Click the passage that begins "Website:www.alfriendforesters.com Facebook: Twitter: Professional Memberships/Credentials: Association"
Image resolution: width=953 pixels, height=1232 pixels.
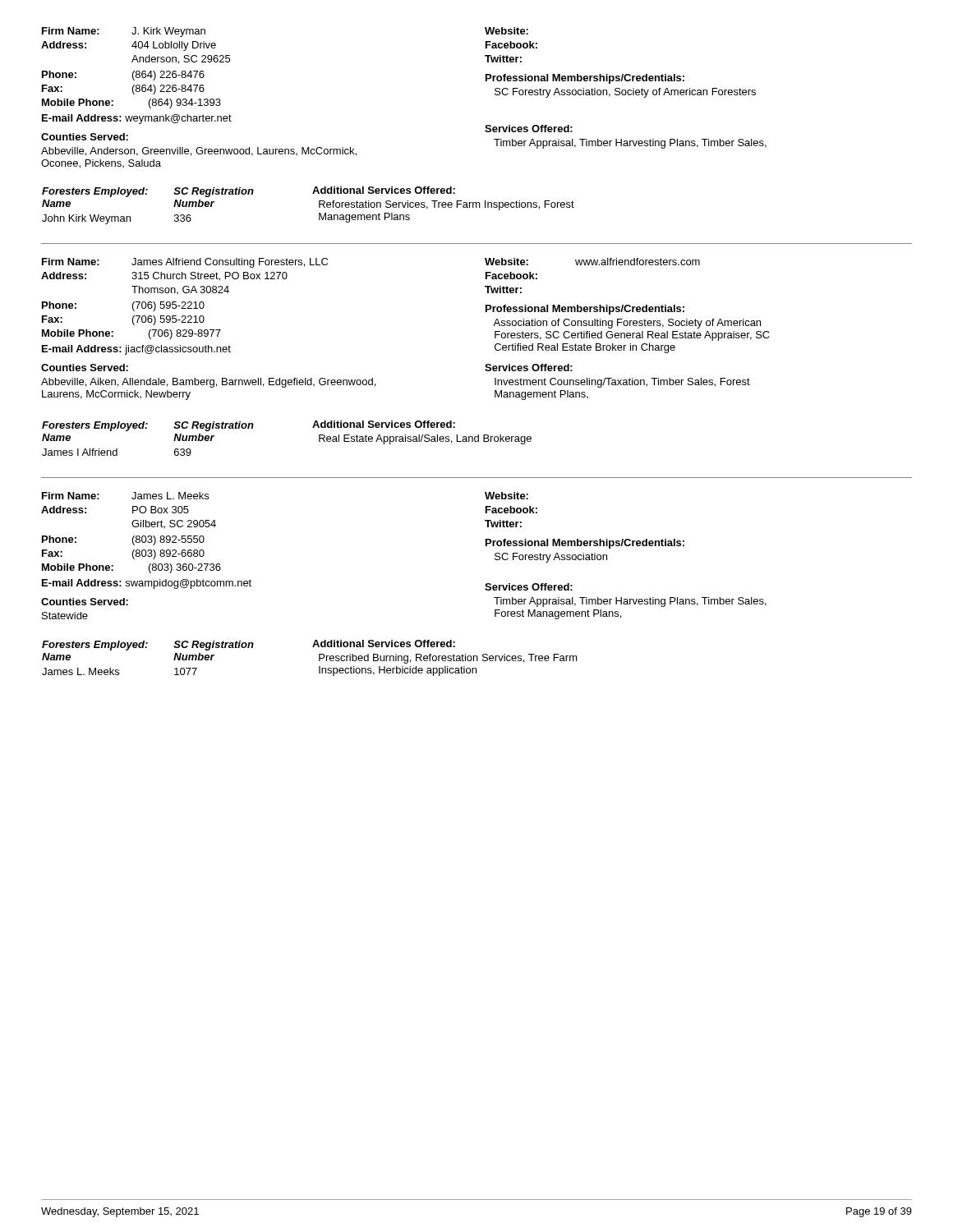click(x=592, y=262)
